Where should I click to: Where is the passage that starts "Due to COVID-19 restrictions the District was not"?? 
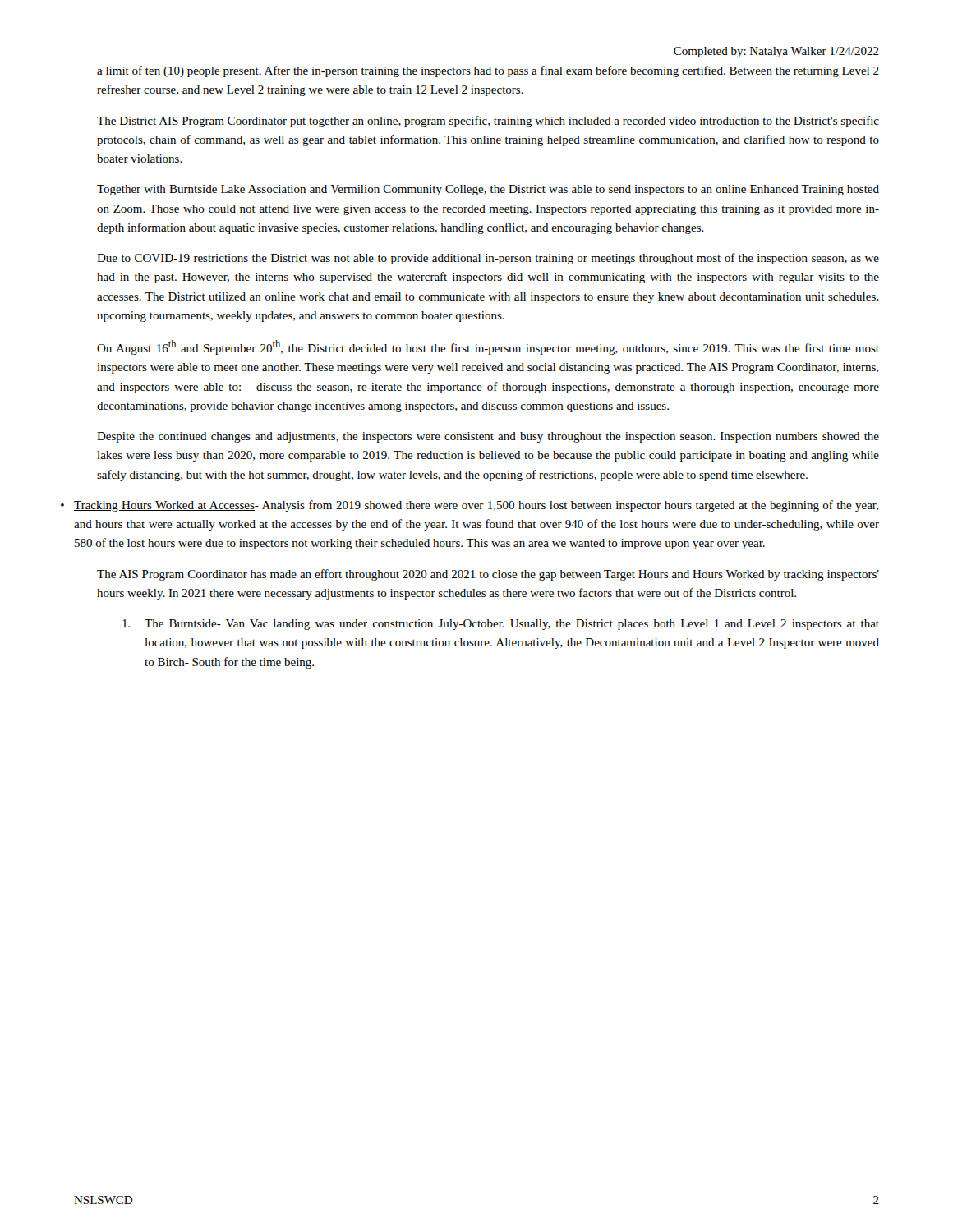point(488,287)
